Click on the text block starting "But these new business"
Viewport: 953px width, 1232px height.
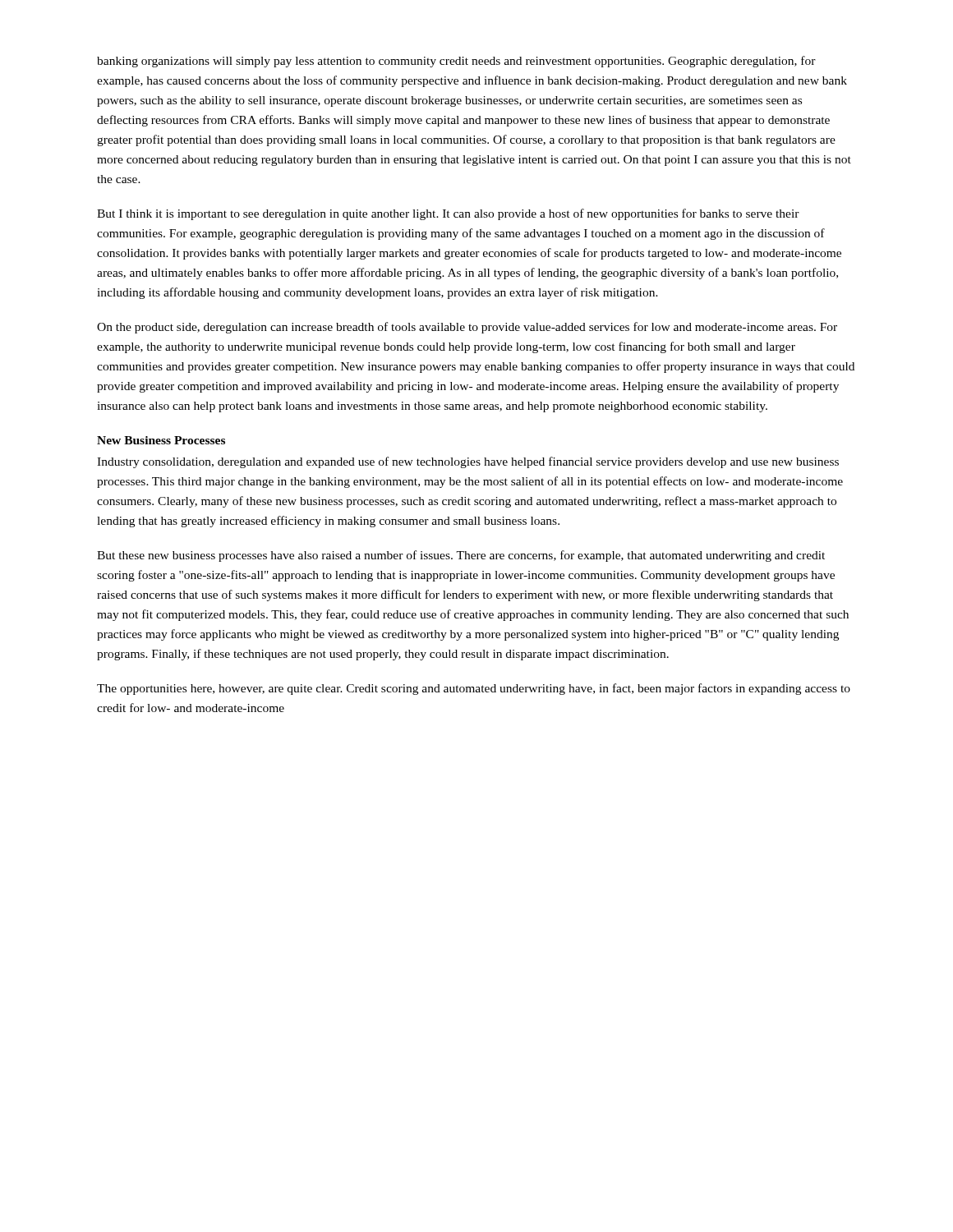pos(473,604)
